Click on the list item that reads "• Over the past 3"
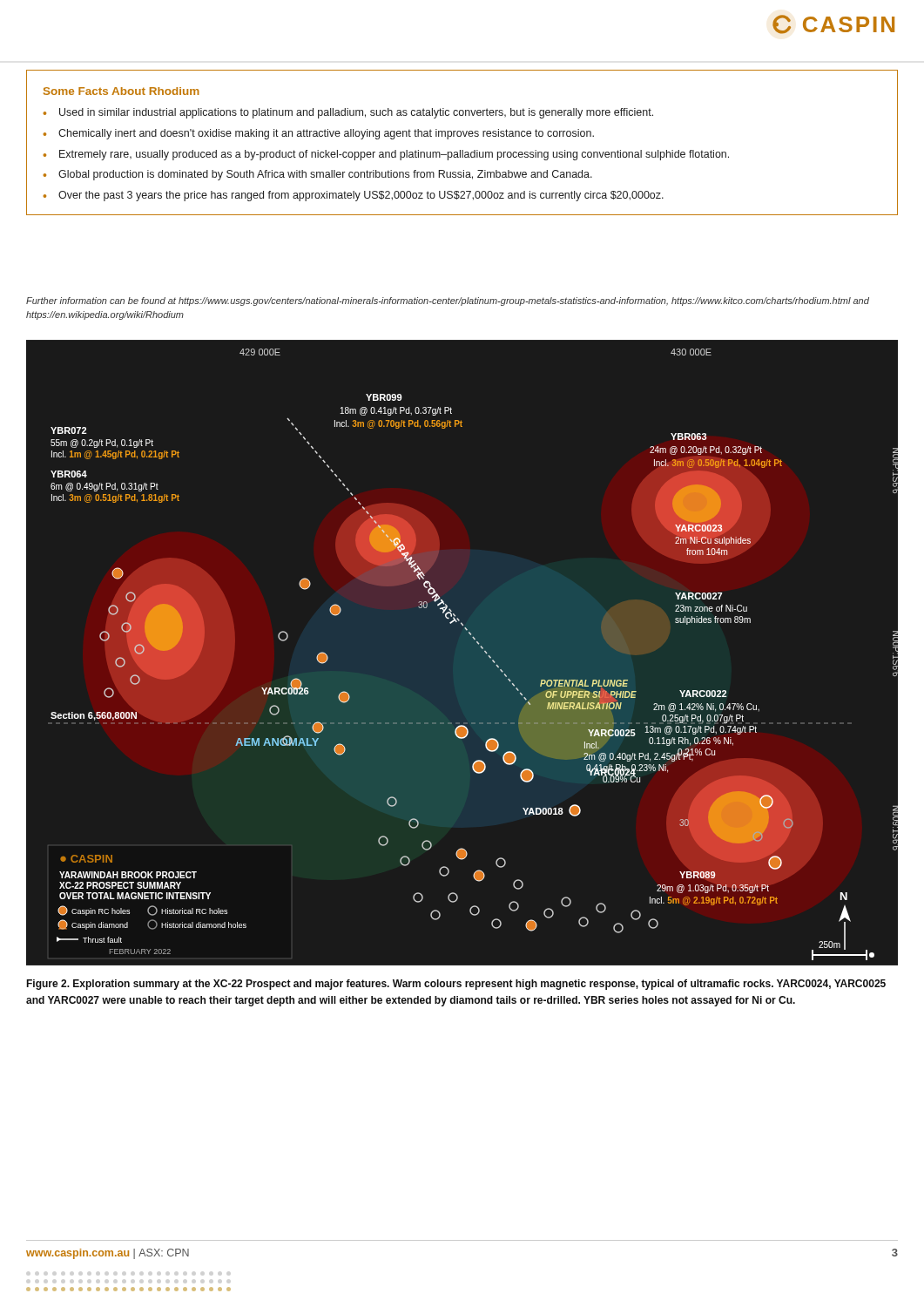 [353, 195]
